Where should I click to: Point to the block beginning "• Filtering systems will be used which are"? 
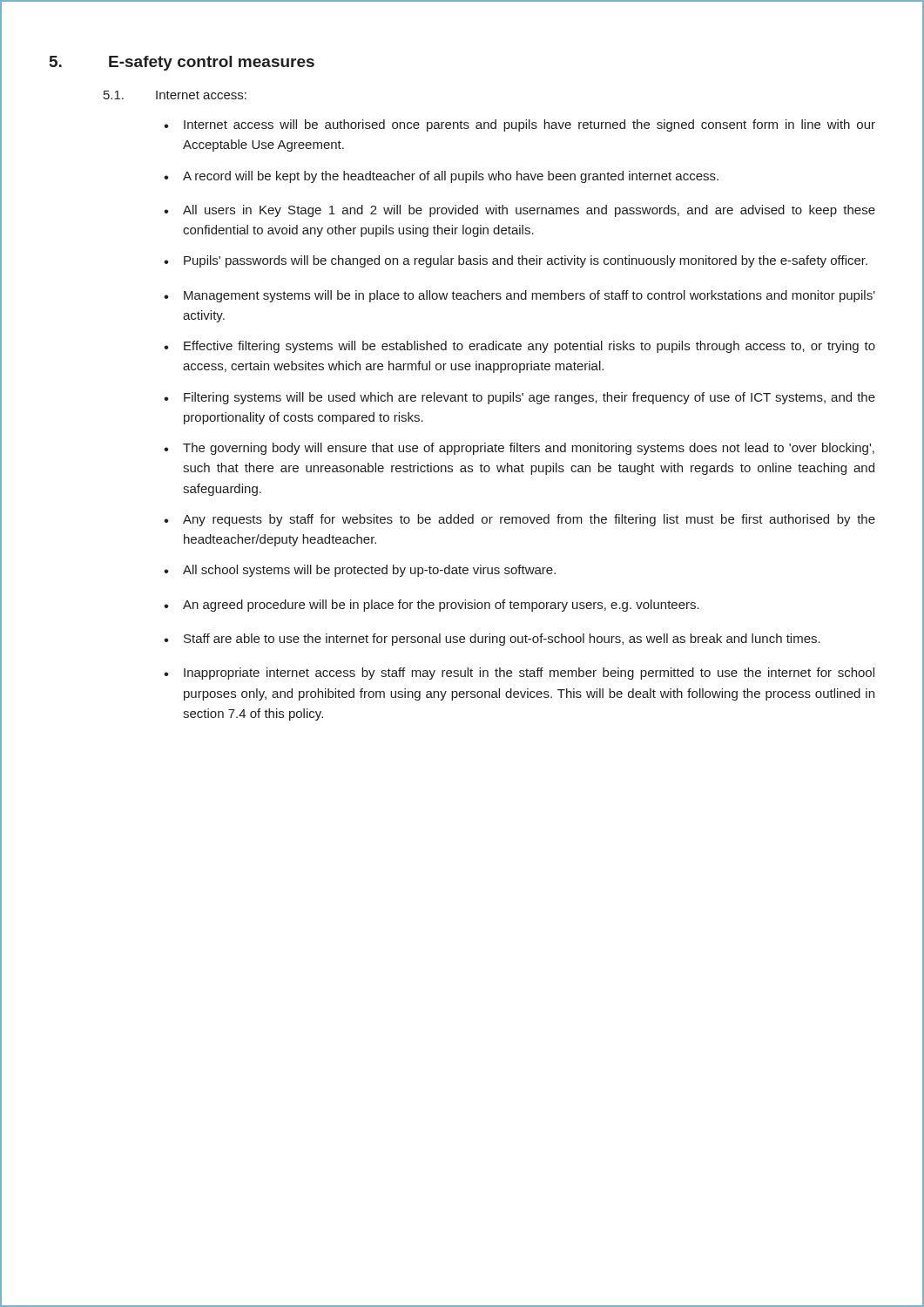pos(519,407)
